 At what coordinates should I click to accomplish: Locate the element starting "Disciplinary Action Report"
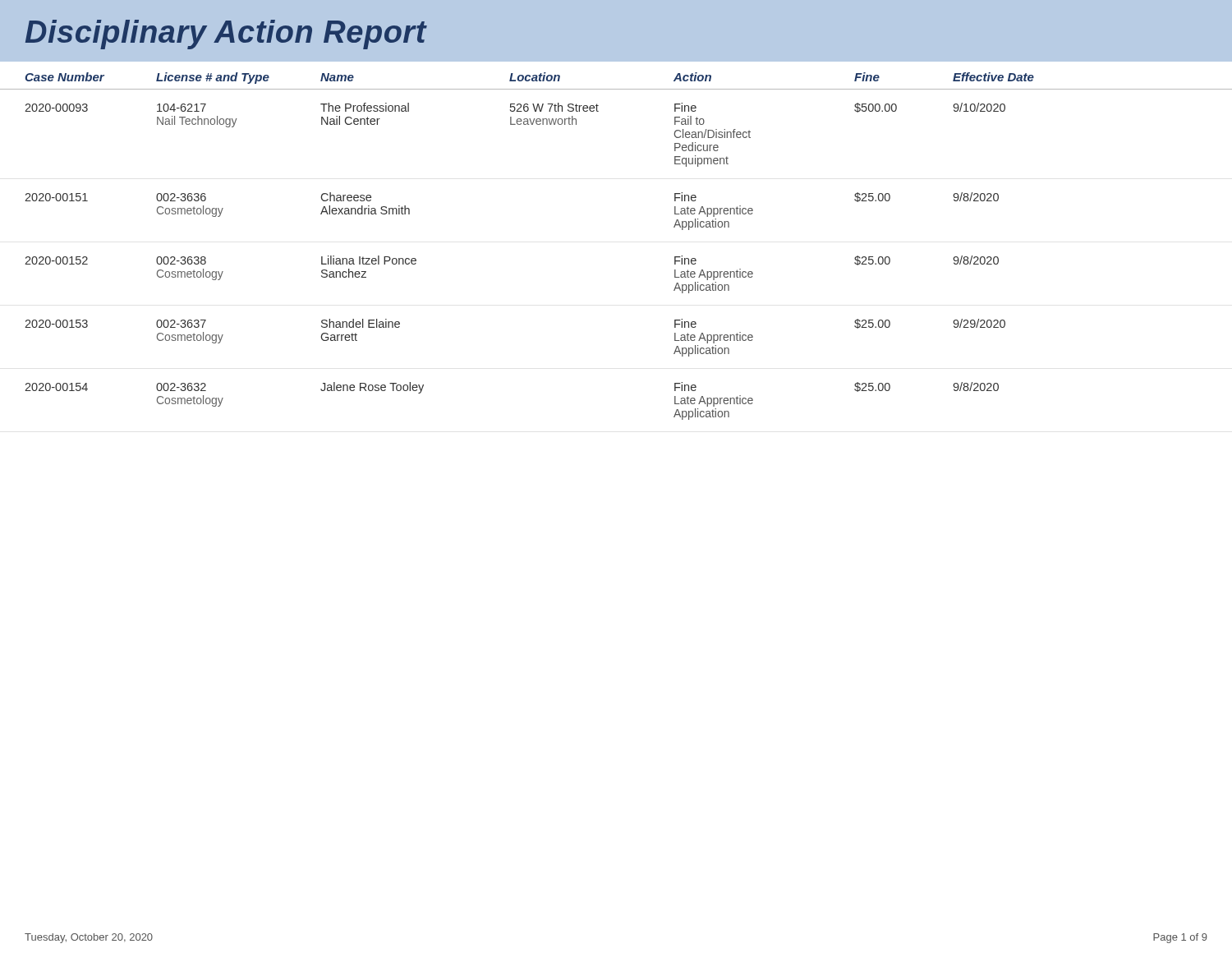[226, 35]
